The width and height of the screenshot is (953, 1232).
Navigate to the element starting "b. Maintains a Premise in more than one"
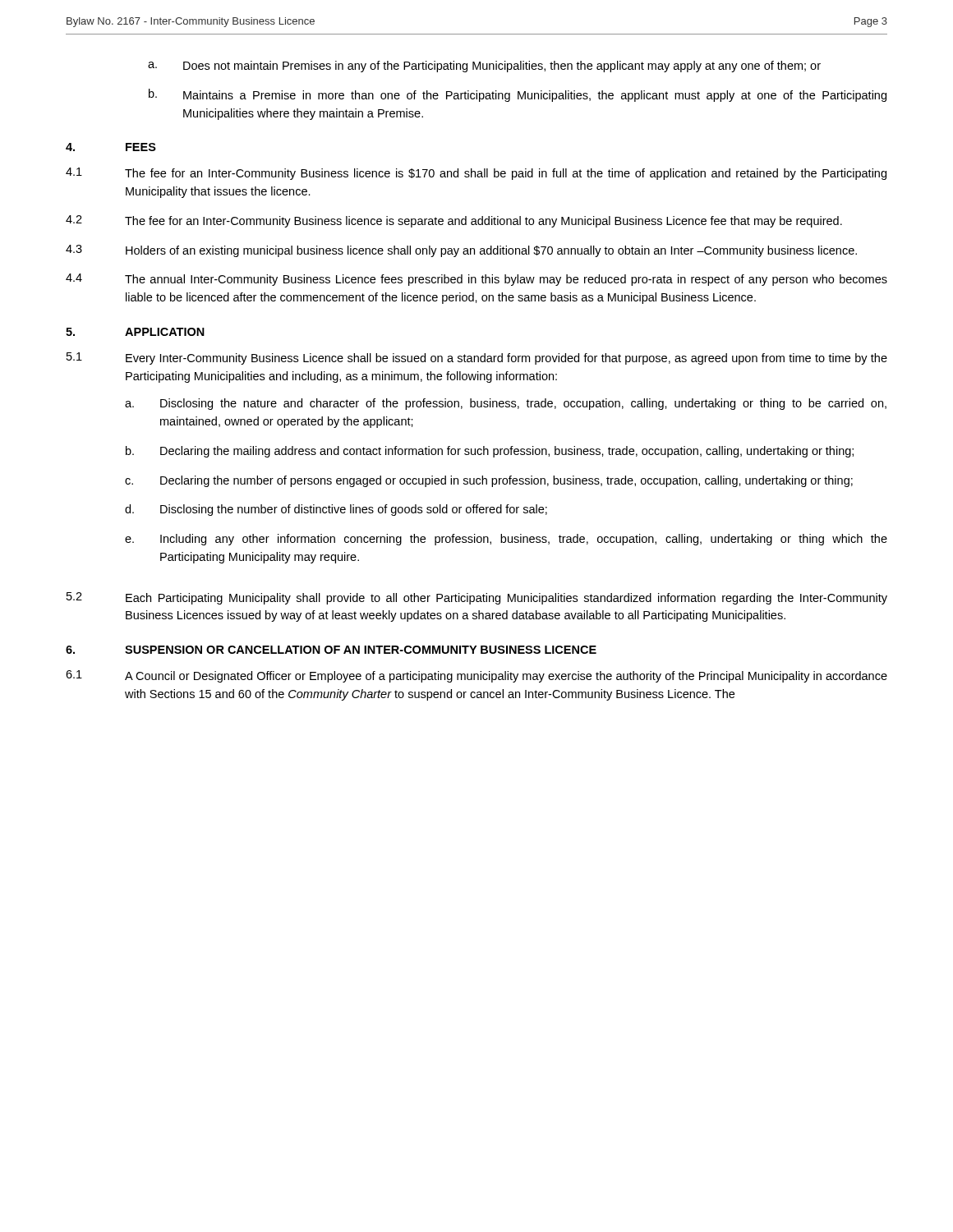click(x=518, y=105)
